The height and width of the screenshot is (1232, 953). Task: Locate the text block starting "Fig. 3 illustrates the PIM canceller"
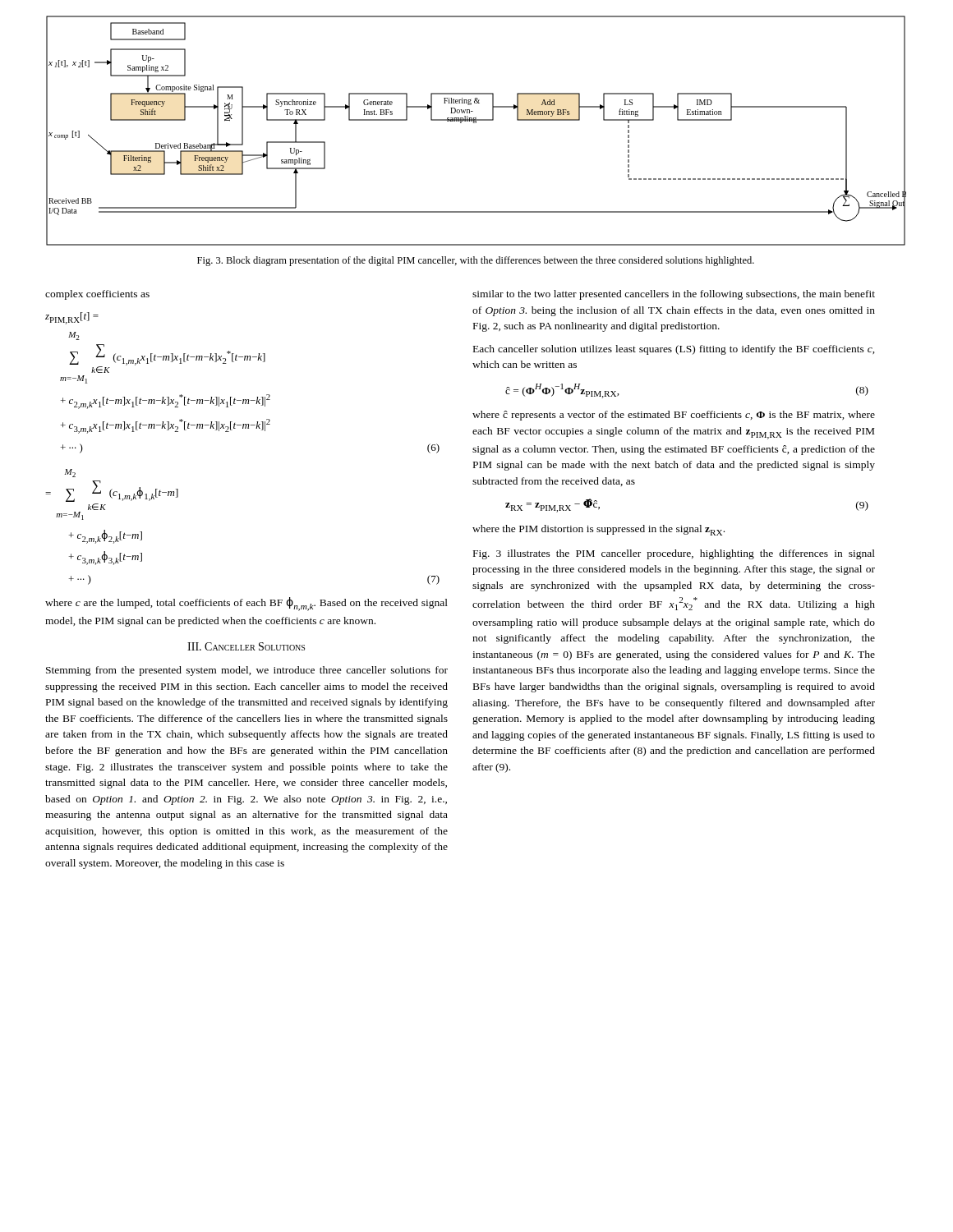click(x=674, y=660)
